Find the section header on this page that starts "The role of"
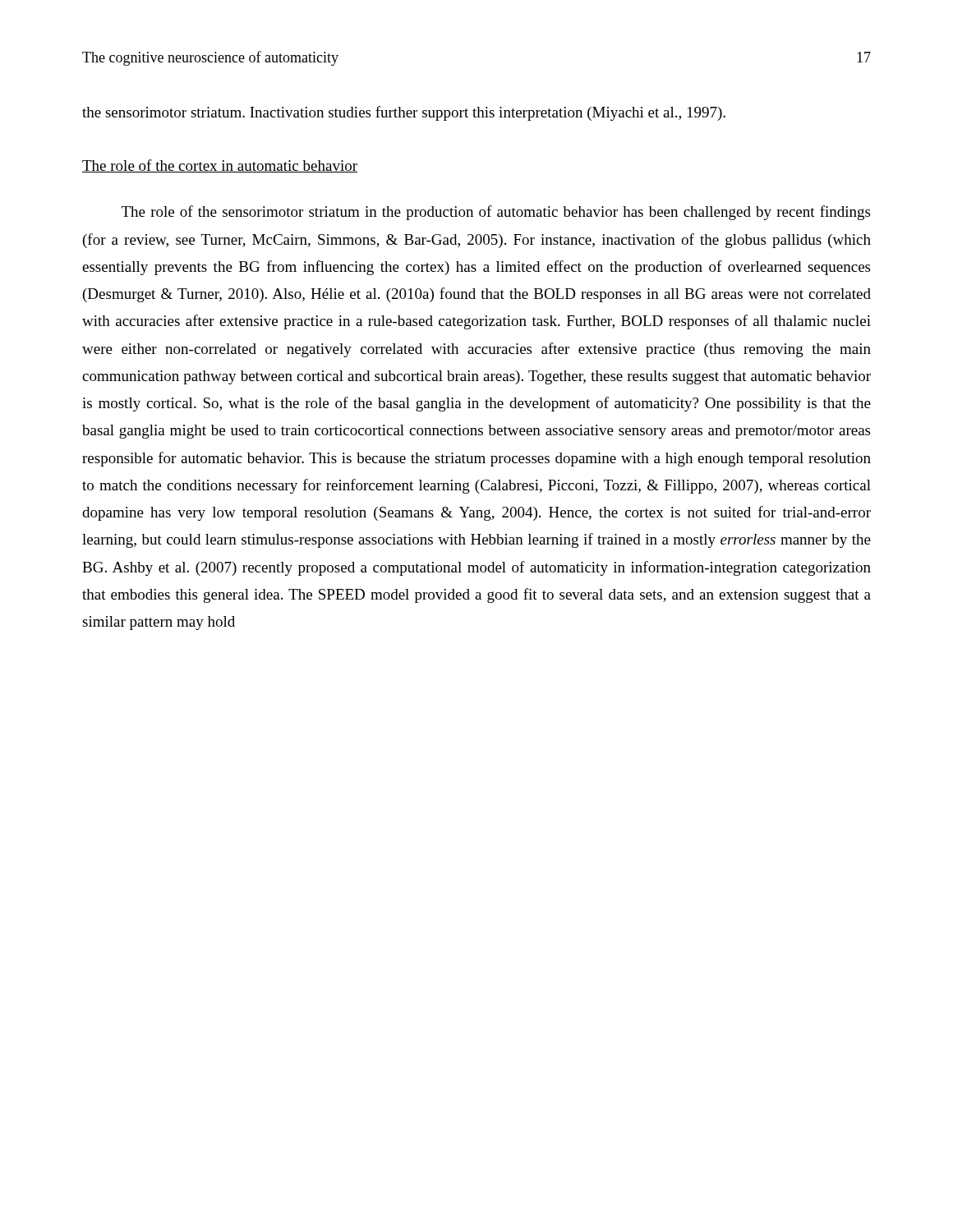Screen dimensions: 1232x953 [x=220, y=166]
